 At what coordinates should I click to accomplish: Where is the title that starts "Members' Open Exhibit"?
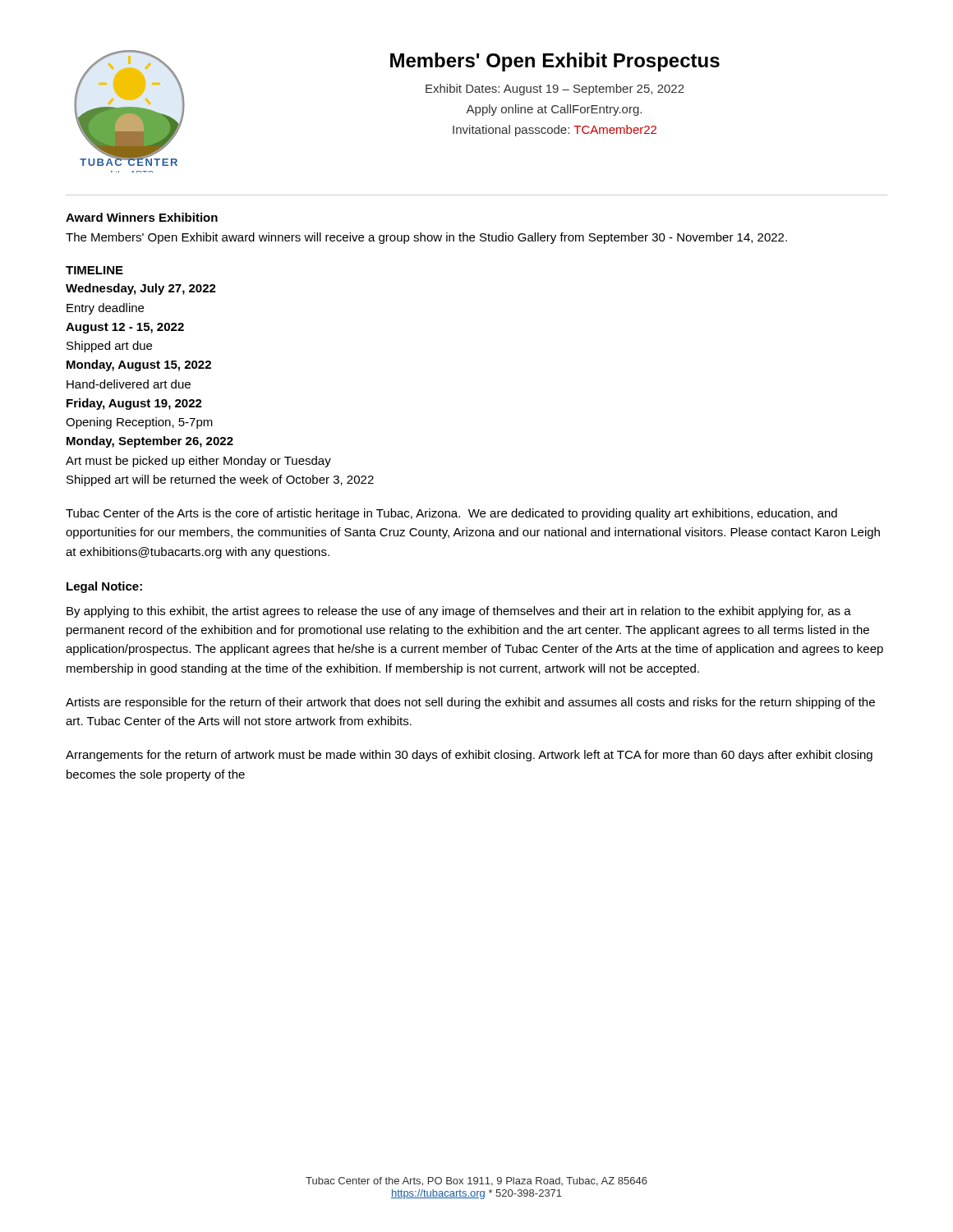(x=555, y=60)
